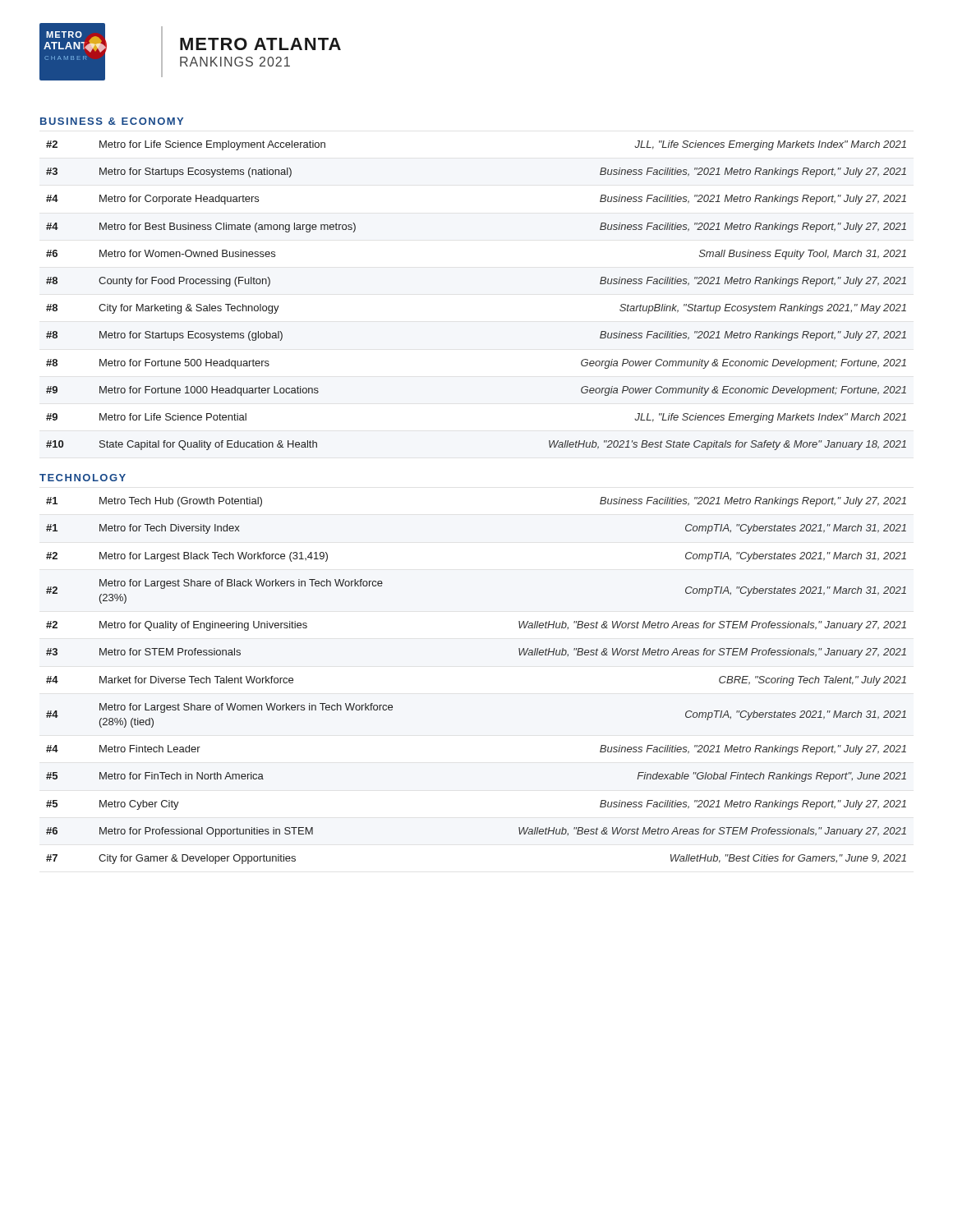Locate the table with the text "City for Marketing & Sales"
This screenshot has width=953, height=1232.
(476, 295)
